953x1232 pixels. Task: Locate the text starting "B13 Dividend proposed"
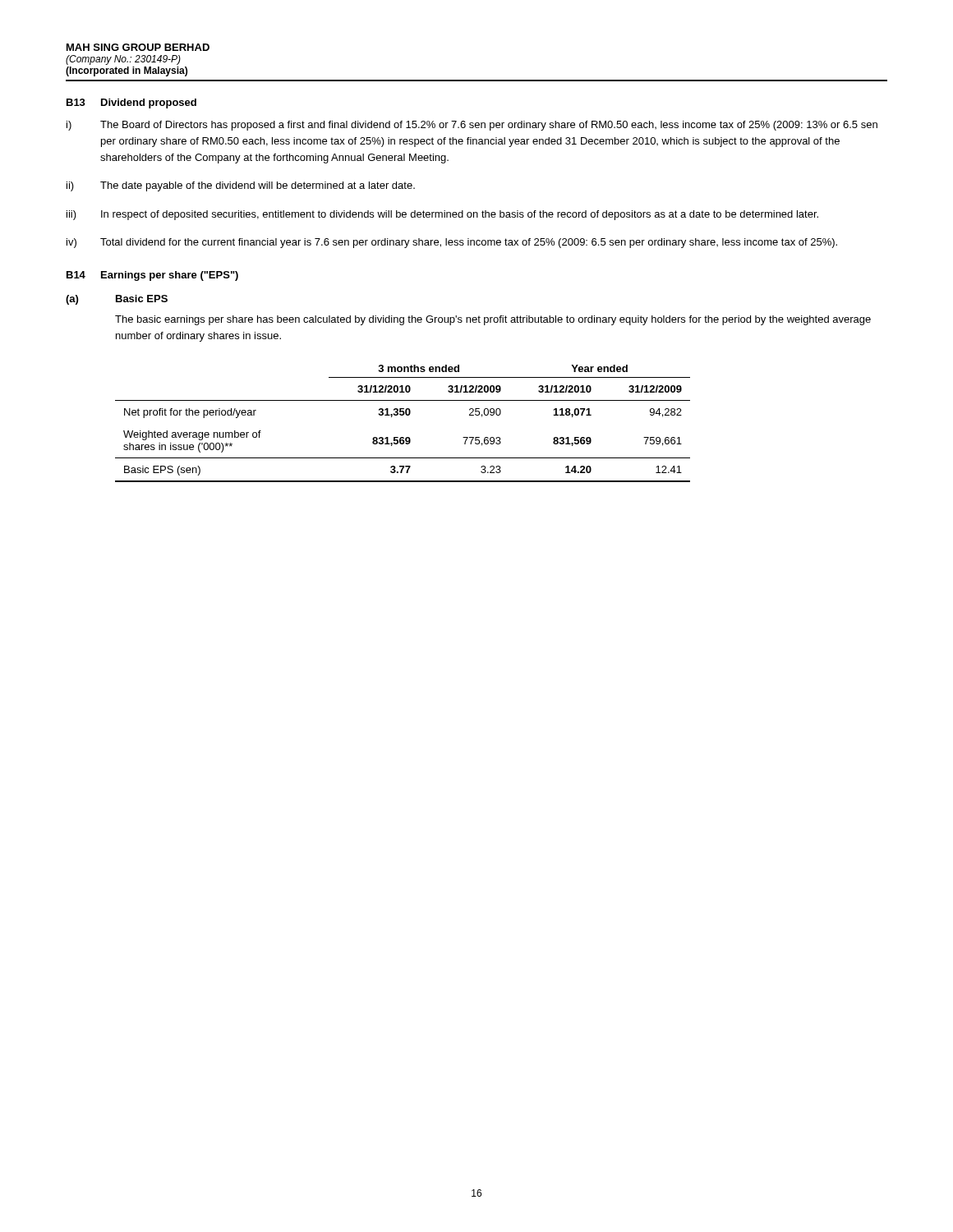coord(131,102)
